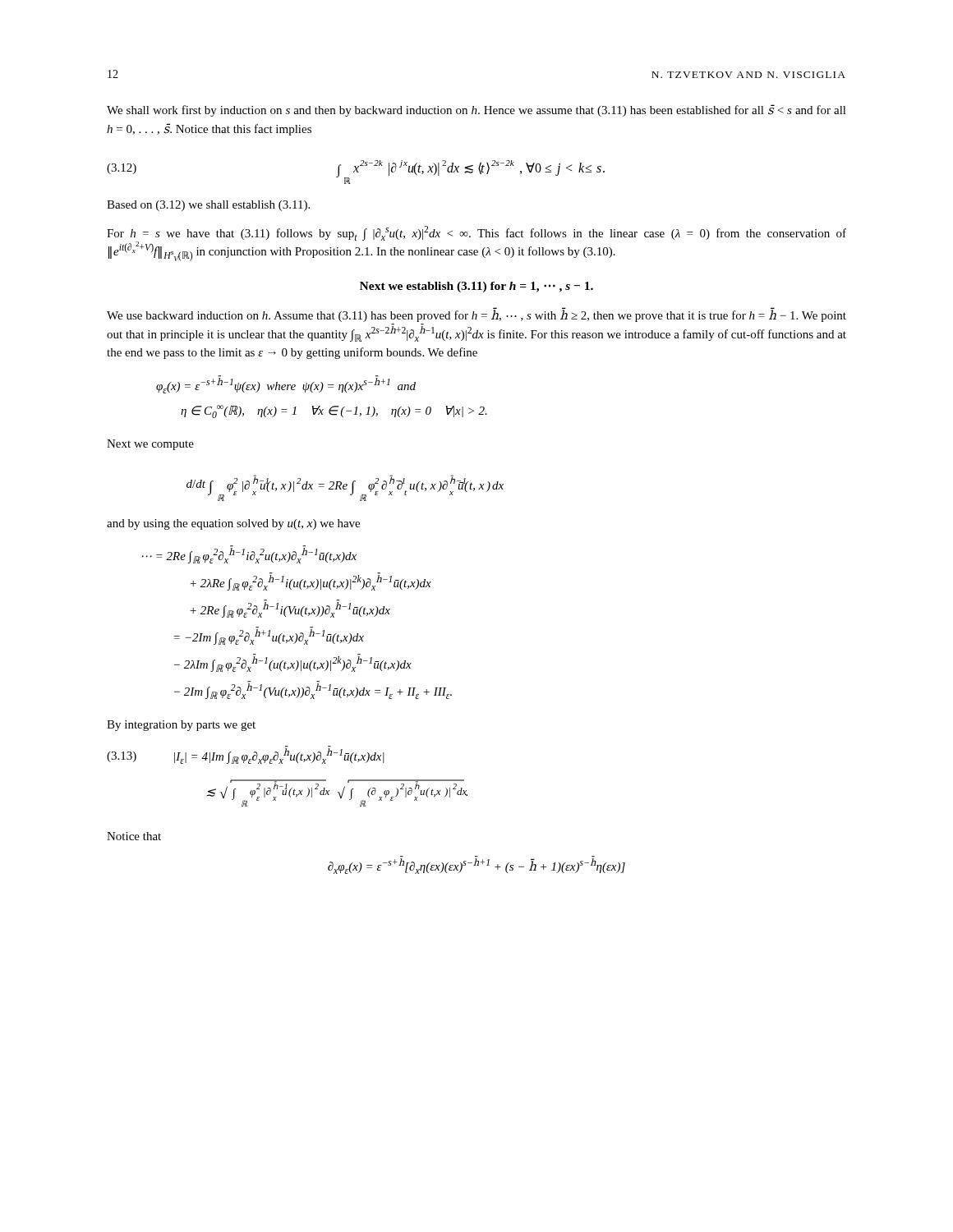Click on the formula containing "φε(x) = ε−s+h̄−1ψ(εx) where ψ(x)"
This screenshot has width=953, height=1232.
point(286,384)
